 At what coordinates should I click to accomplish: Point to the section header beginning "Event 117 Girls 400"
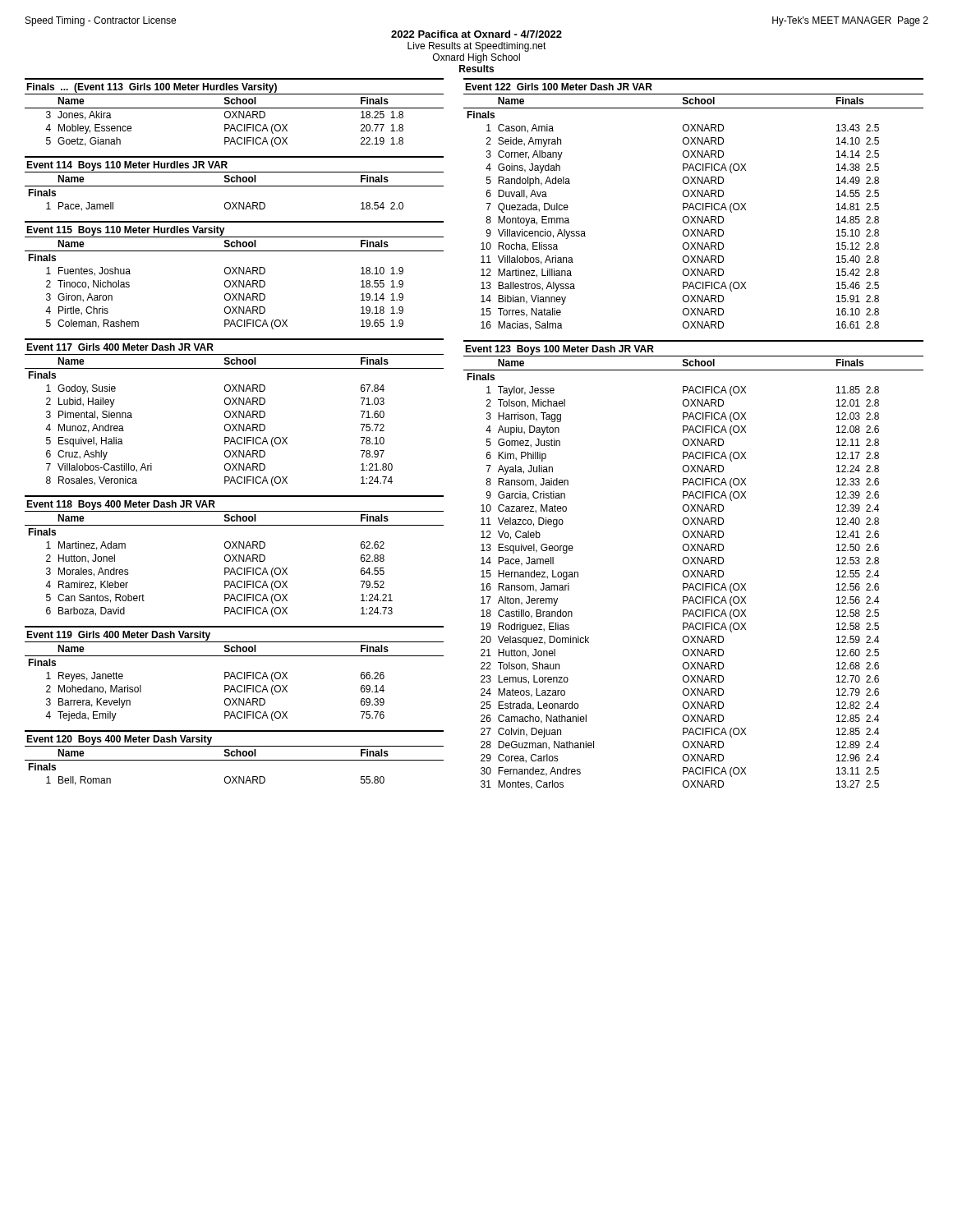coord(120,347)
